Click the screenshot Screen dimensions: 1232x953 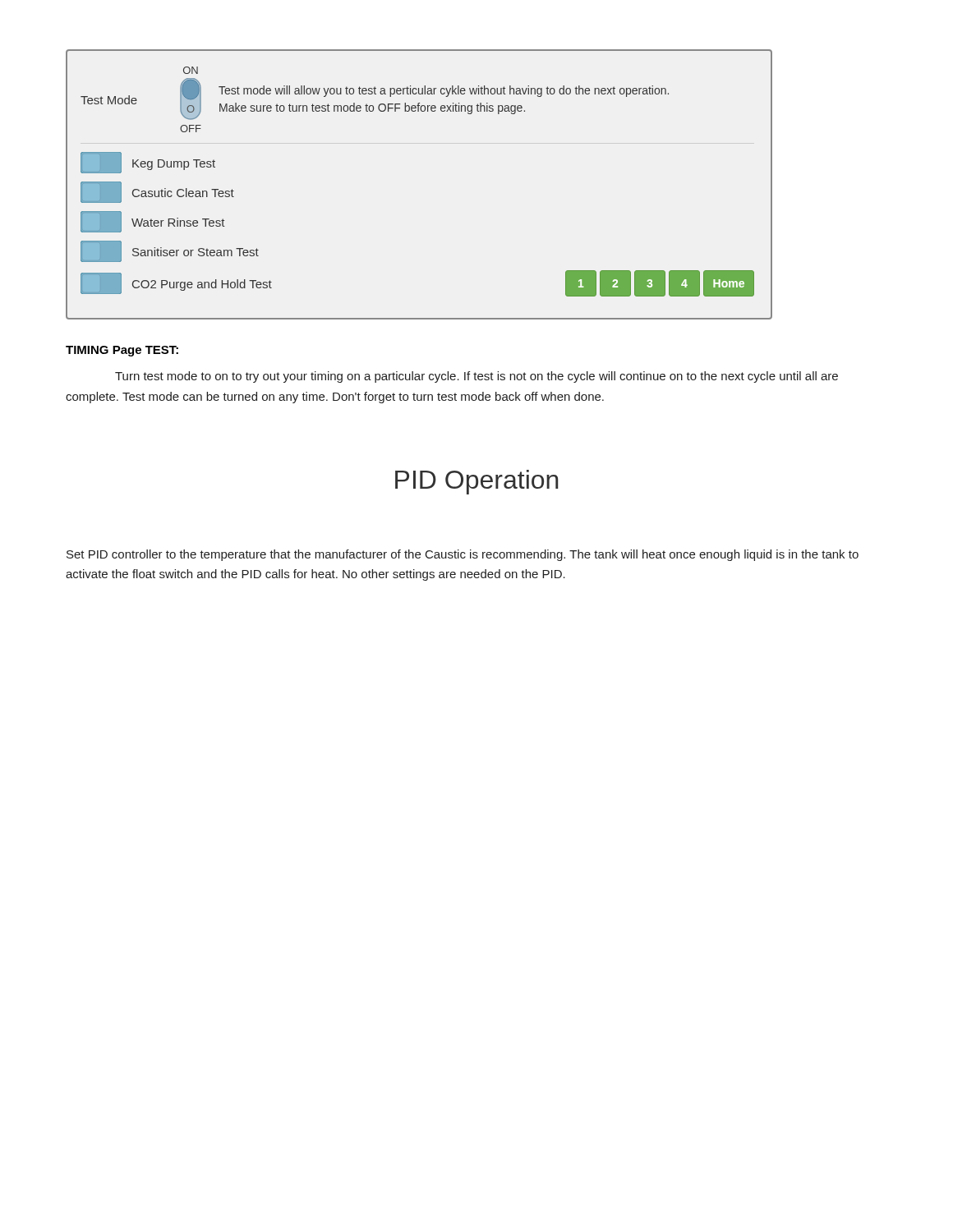476,184
